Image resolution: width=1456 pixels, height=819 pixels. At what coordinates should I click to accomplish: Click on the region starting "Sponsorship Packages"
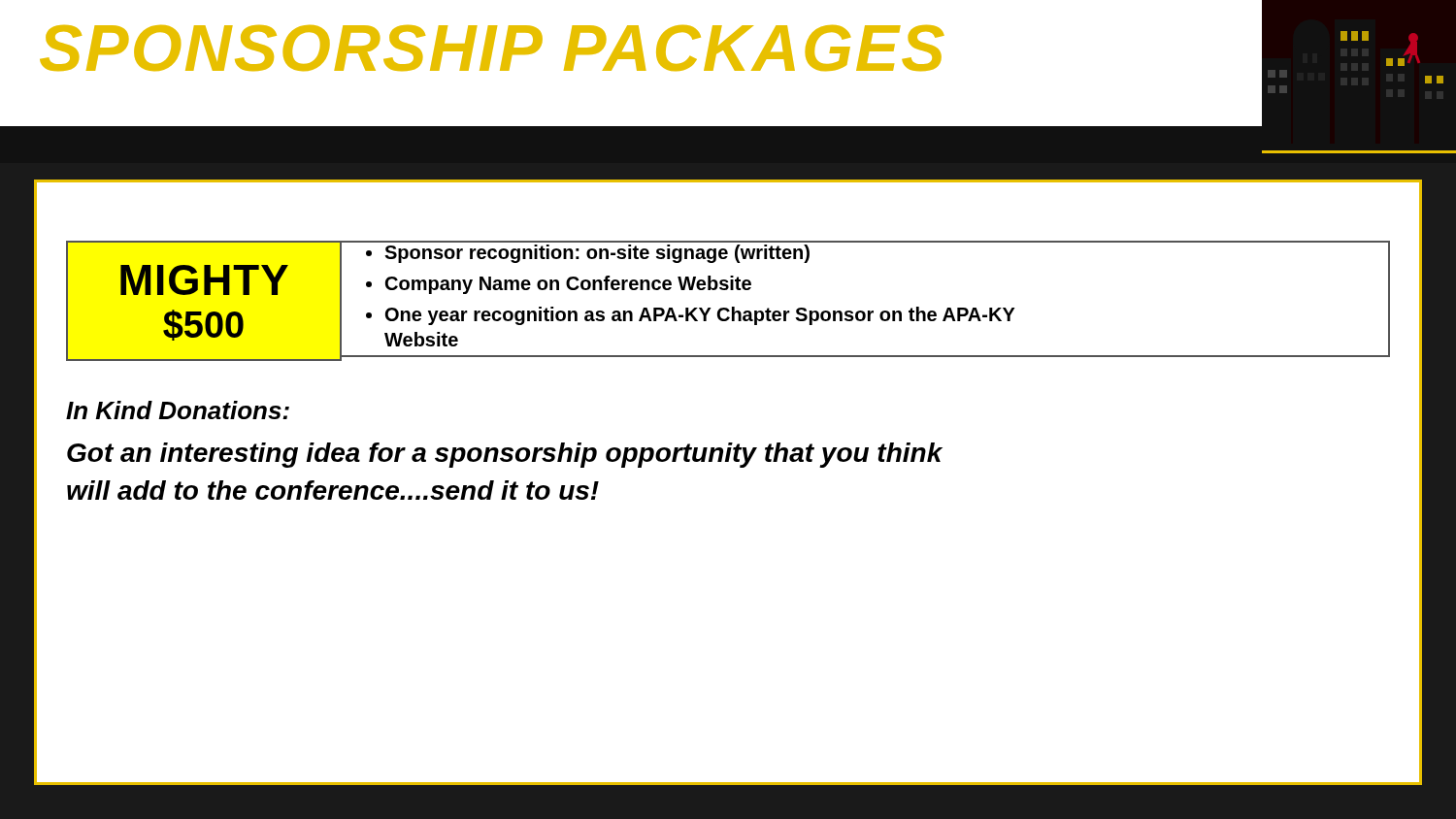pyautogui.click(x=493, y=48)
